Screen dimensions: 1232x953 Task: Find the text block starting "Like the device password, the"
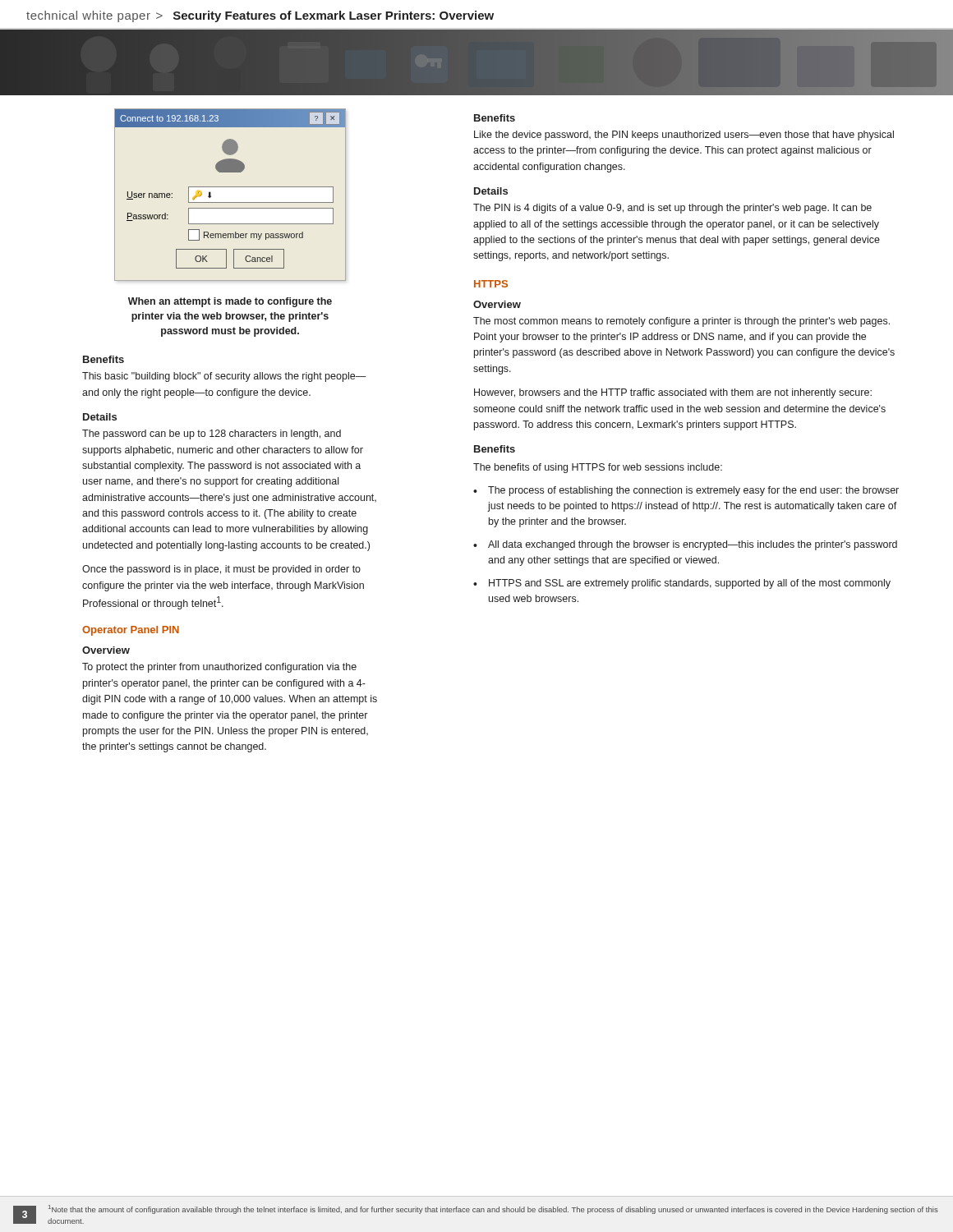pyautogui.click(x=684, y=151)
